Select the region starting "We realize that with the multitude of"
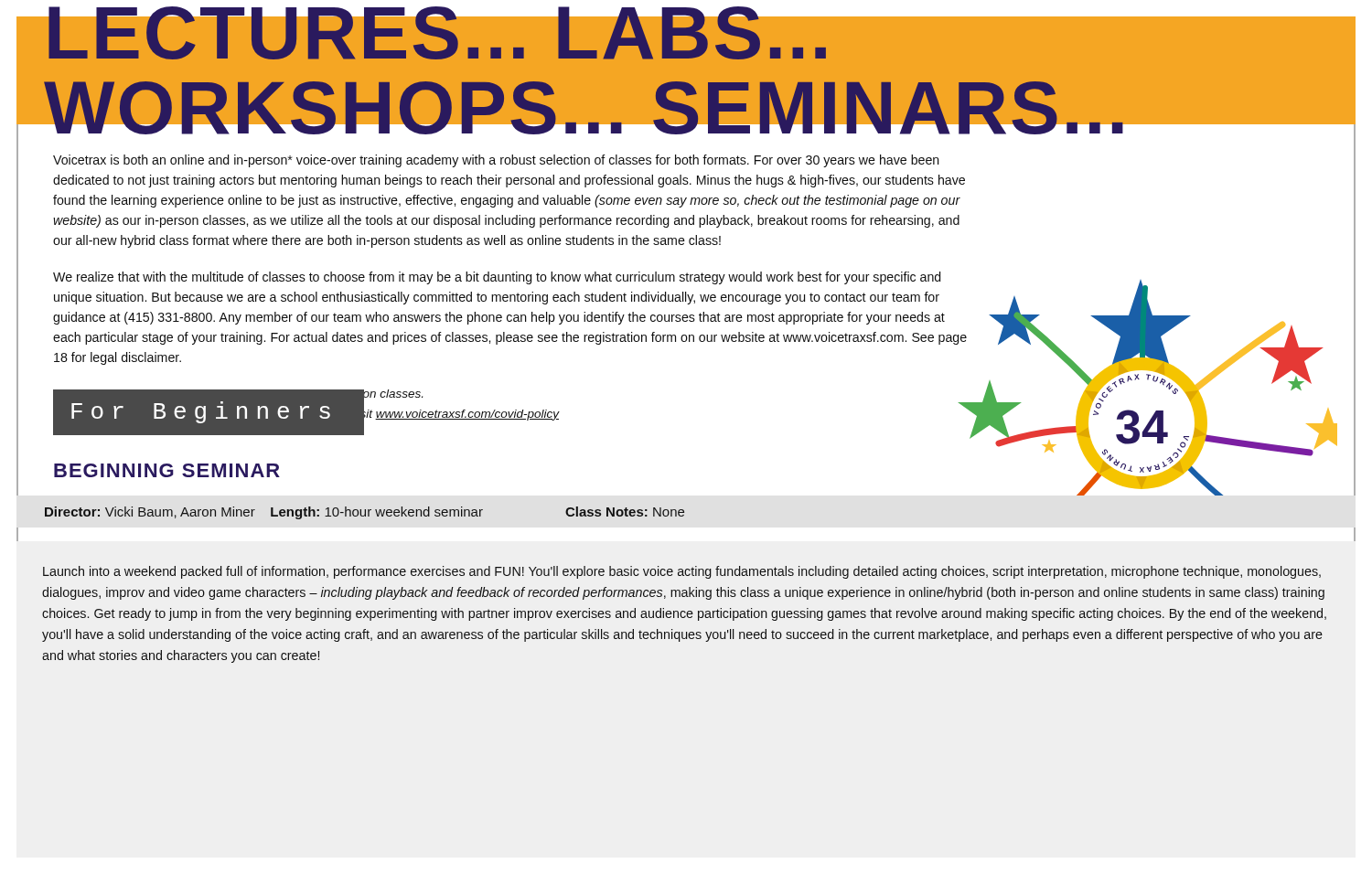This screenshot has height=874, width=1372. point(510,317)
